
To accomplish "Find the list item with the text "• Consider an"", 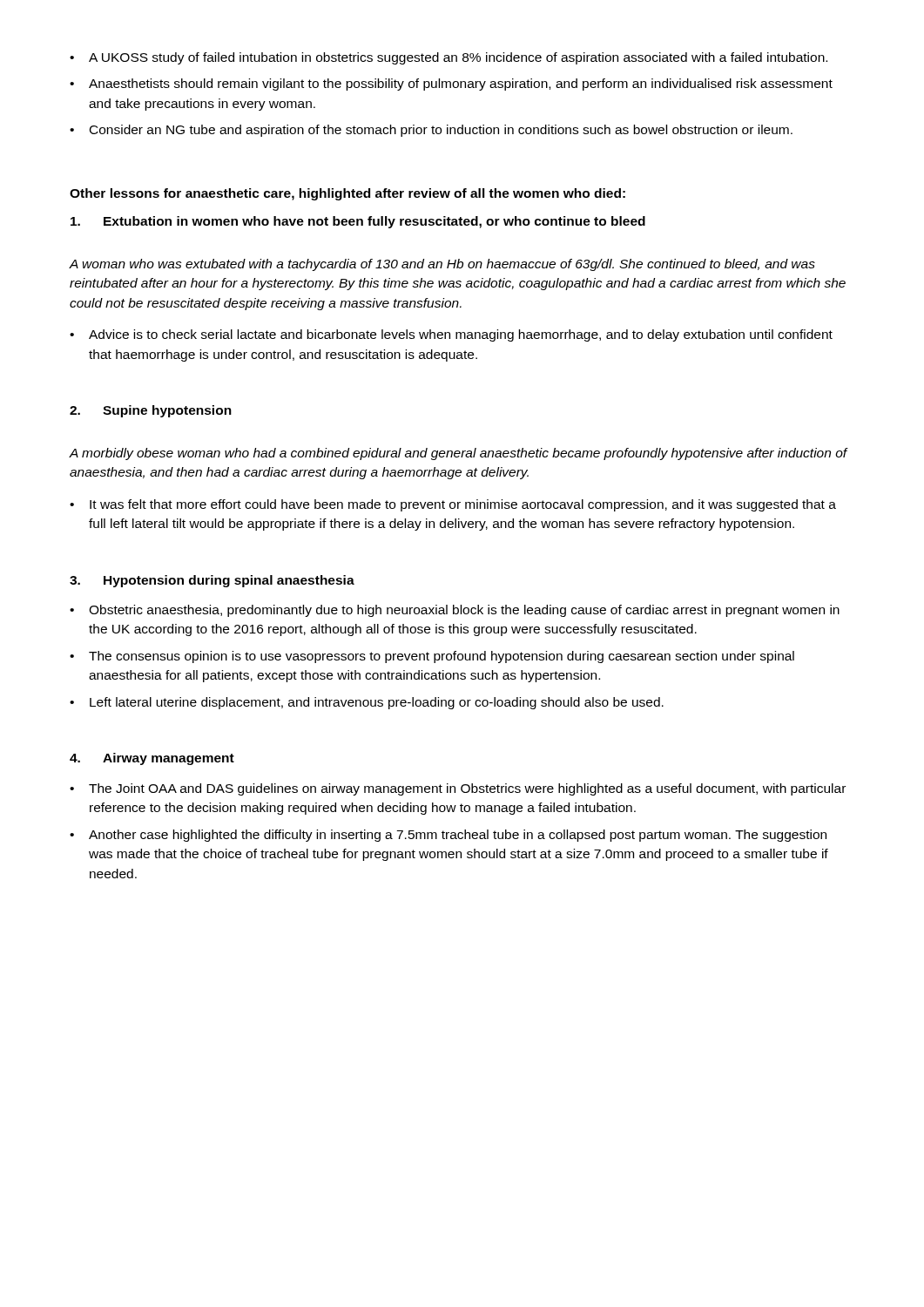I will tap(462, 130).
